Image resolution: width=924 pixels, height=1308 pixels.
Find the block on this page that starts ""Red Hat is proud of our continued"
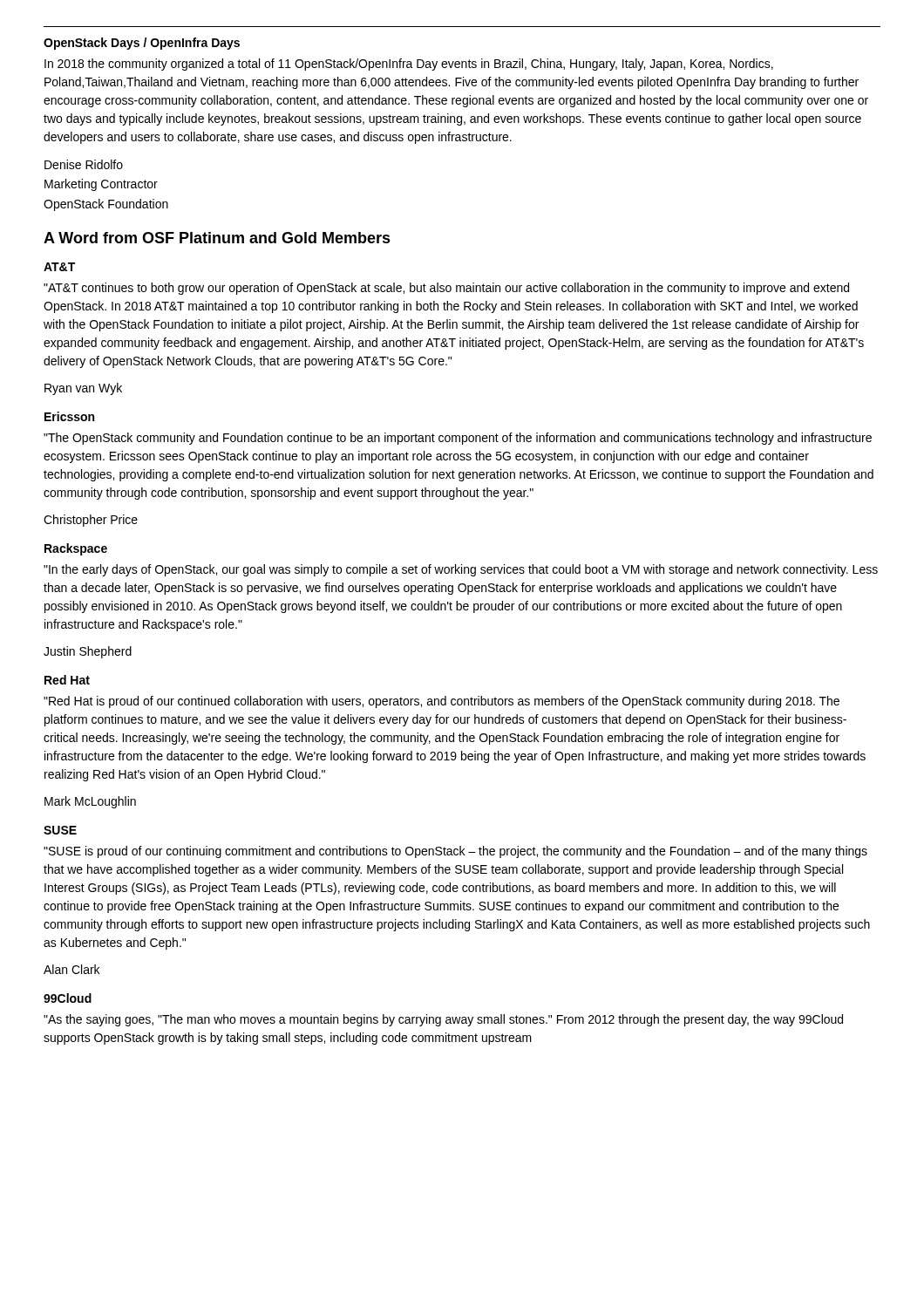(x=455, y=738)
